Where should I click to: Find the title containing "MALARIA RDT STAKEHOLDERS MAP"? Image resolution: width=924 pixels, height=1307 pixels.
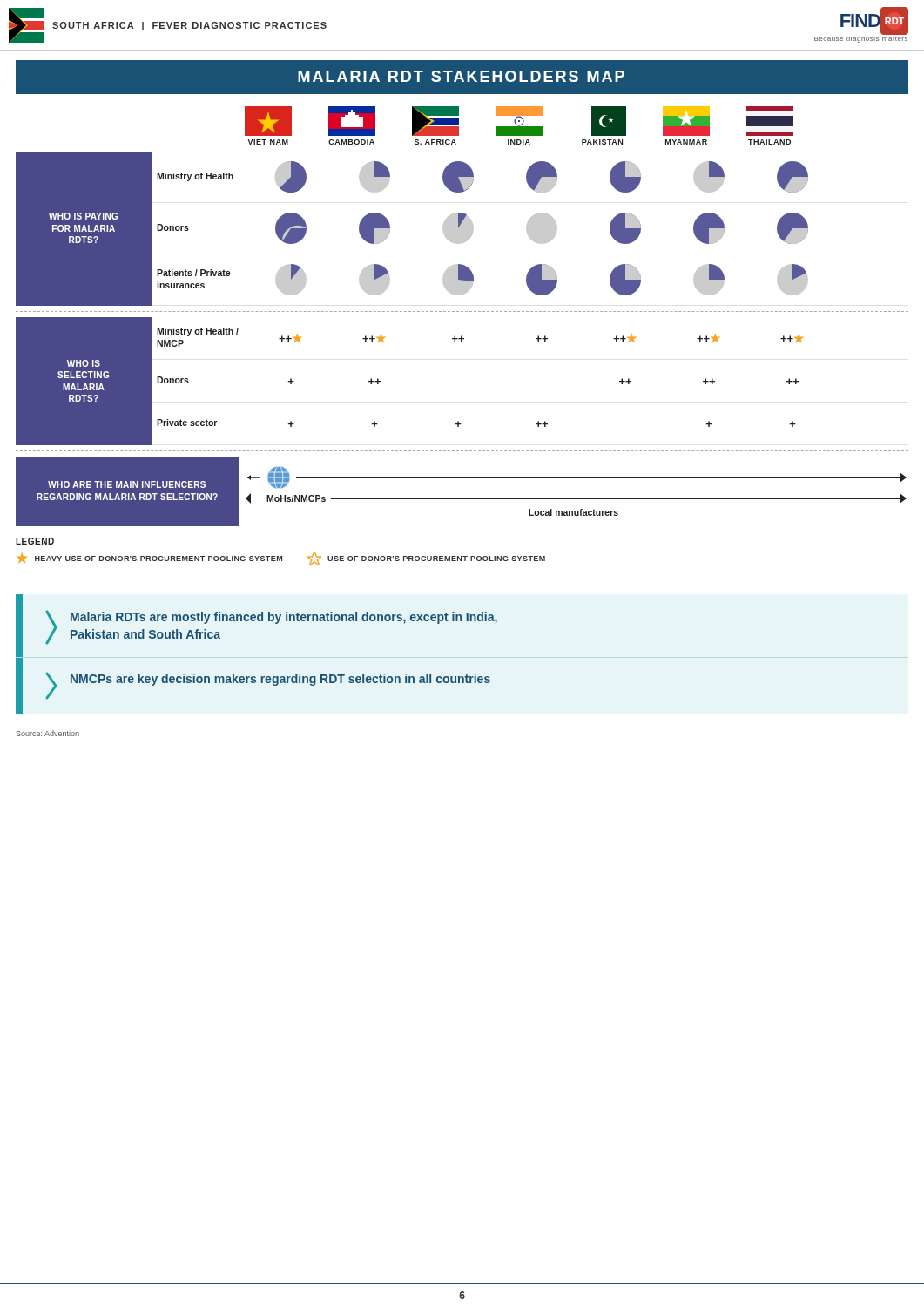pyautogui.click(x=462, y=77)
